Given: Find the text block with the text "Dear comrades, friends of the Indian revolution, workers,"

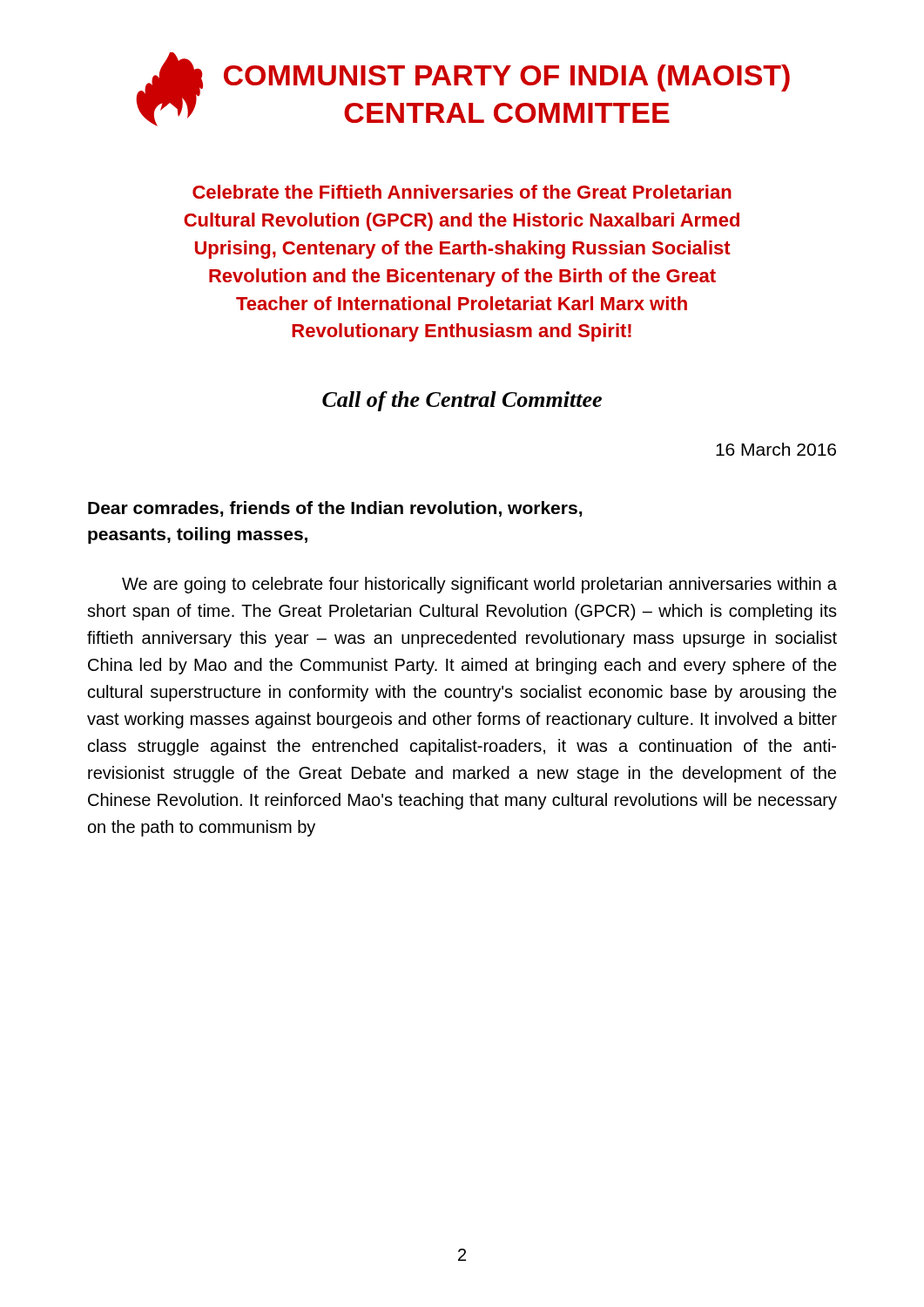Looking at the screenshot, I should coord(335,521).
